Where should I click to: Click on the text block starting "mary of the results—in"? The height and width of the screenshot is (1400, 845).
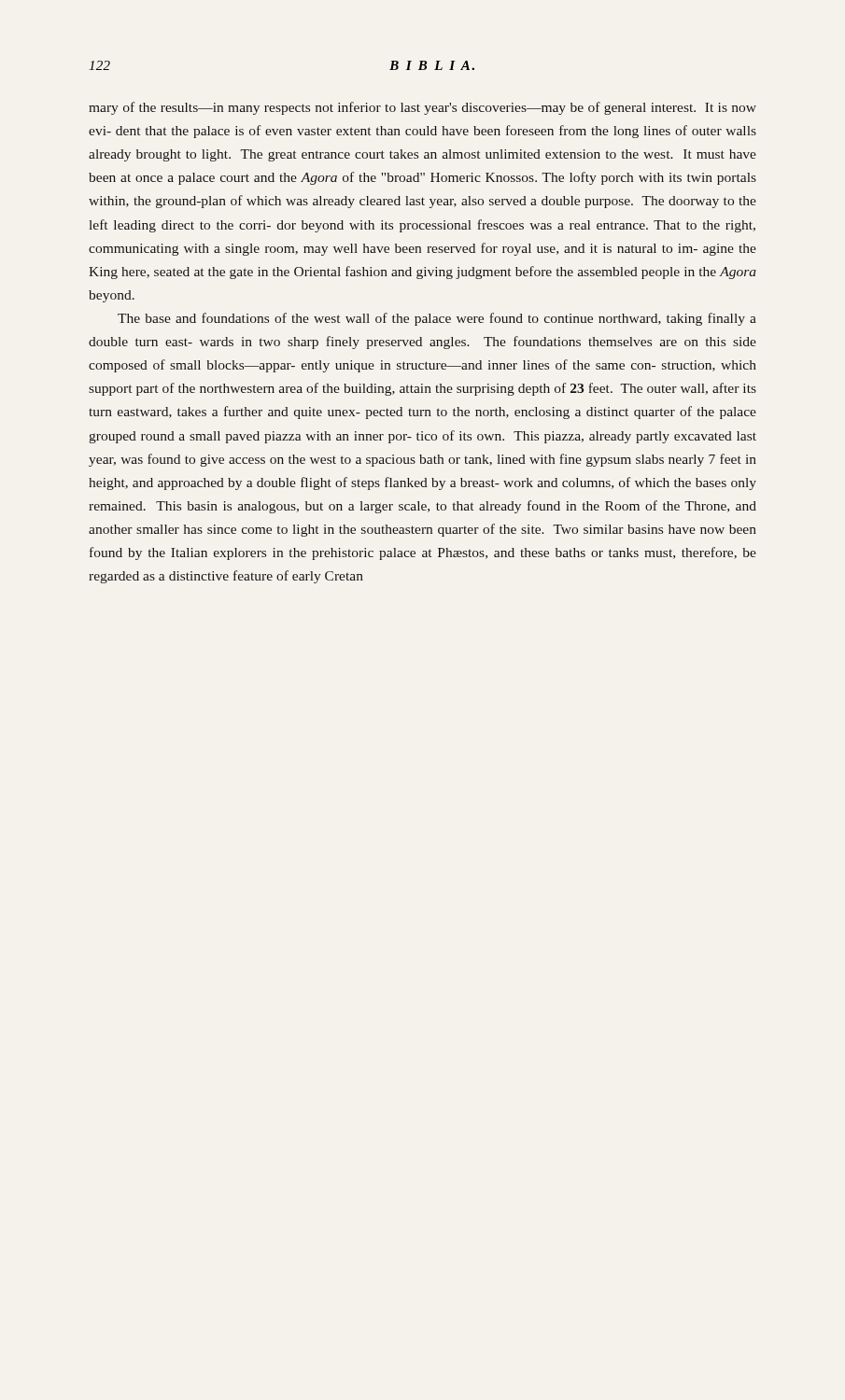click(x=422, y=201)
